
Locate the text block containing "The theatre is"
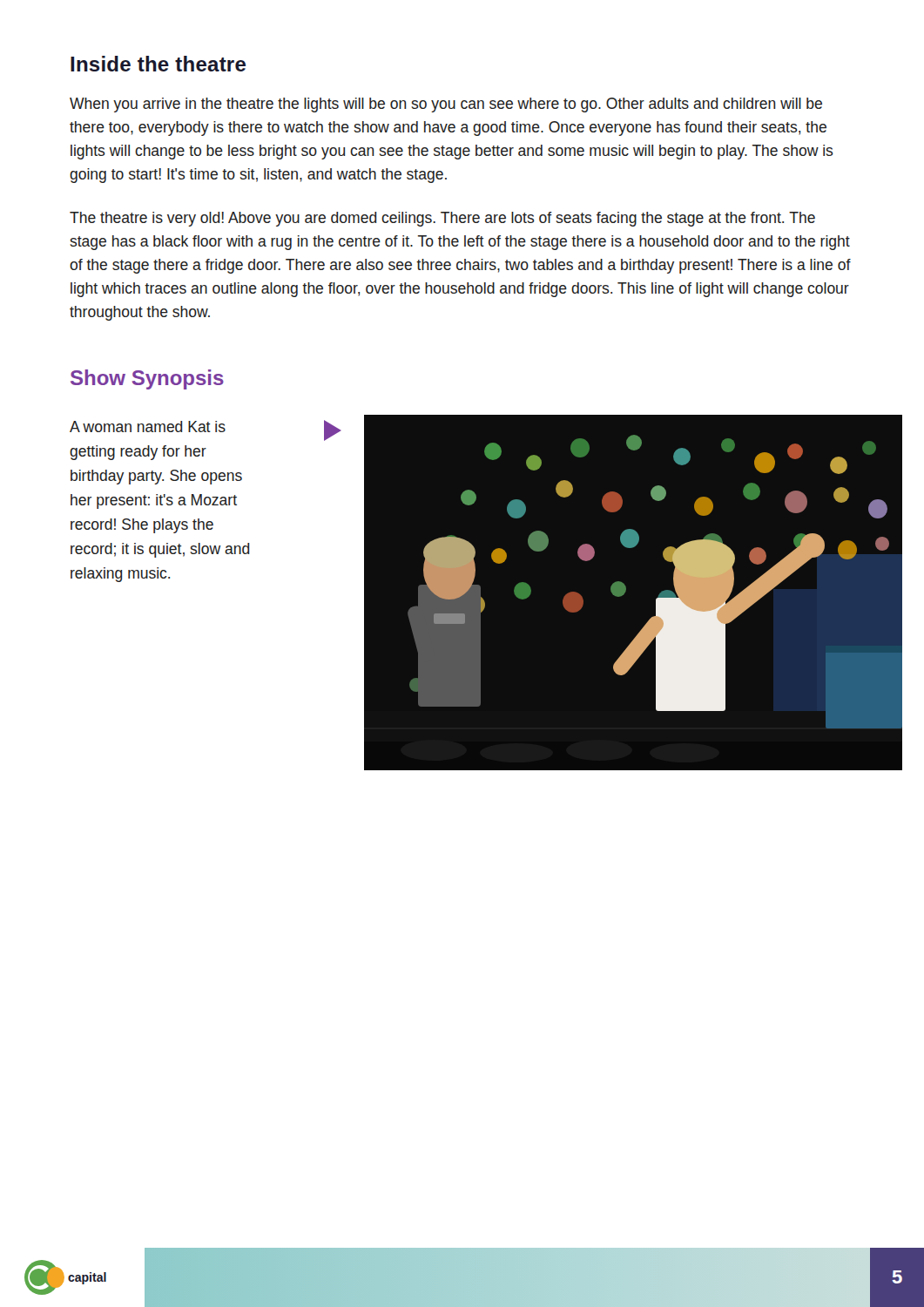460,265
